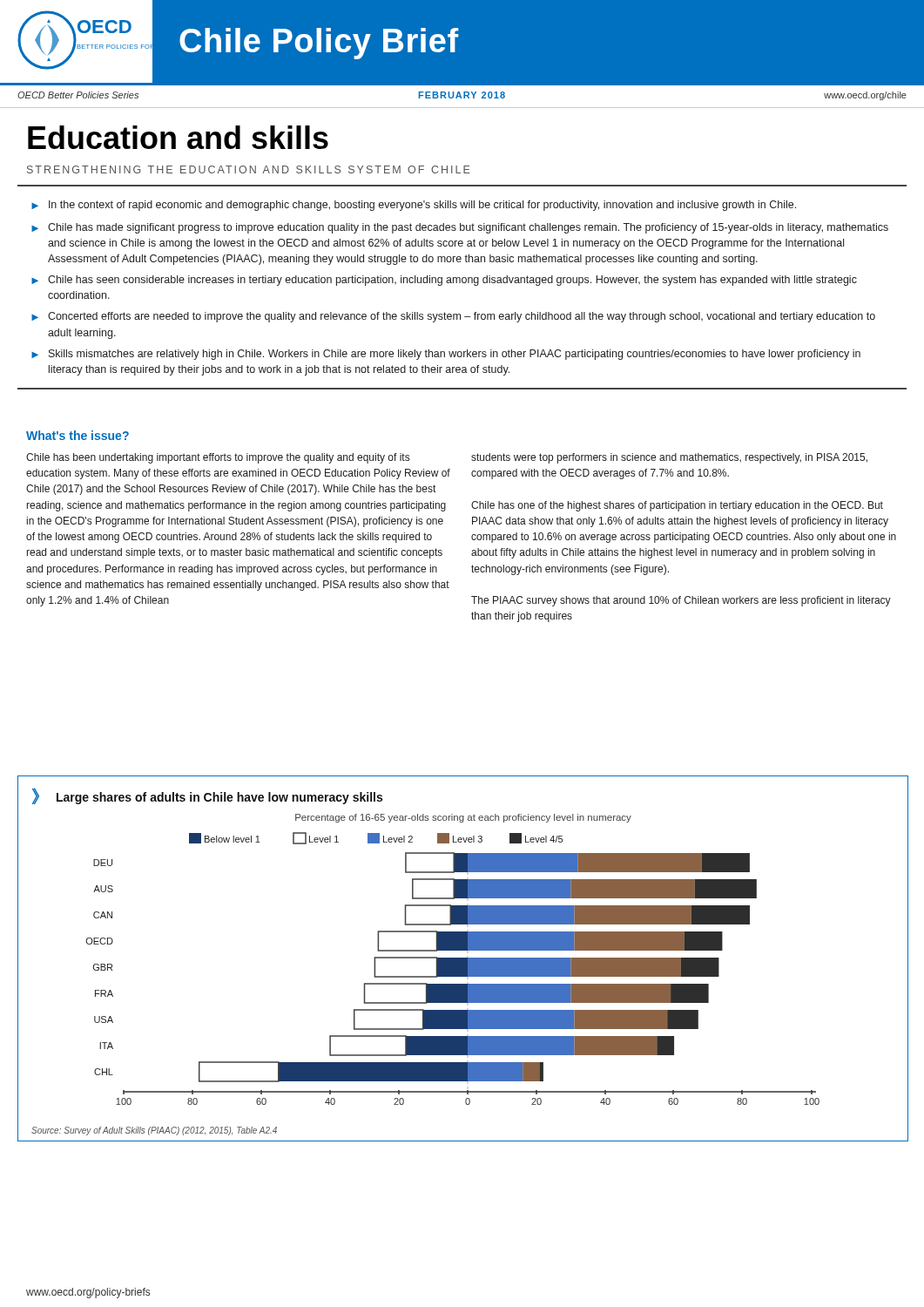The width and height of the screenshot is (924, 1307).
Task: Click on the passage starting "► Concerted efforts are needed to"
Action: [459, 325]
